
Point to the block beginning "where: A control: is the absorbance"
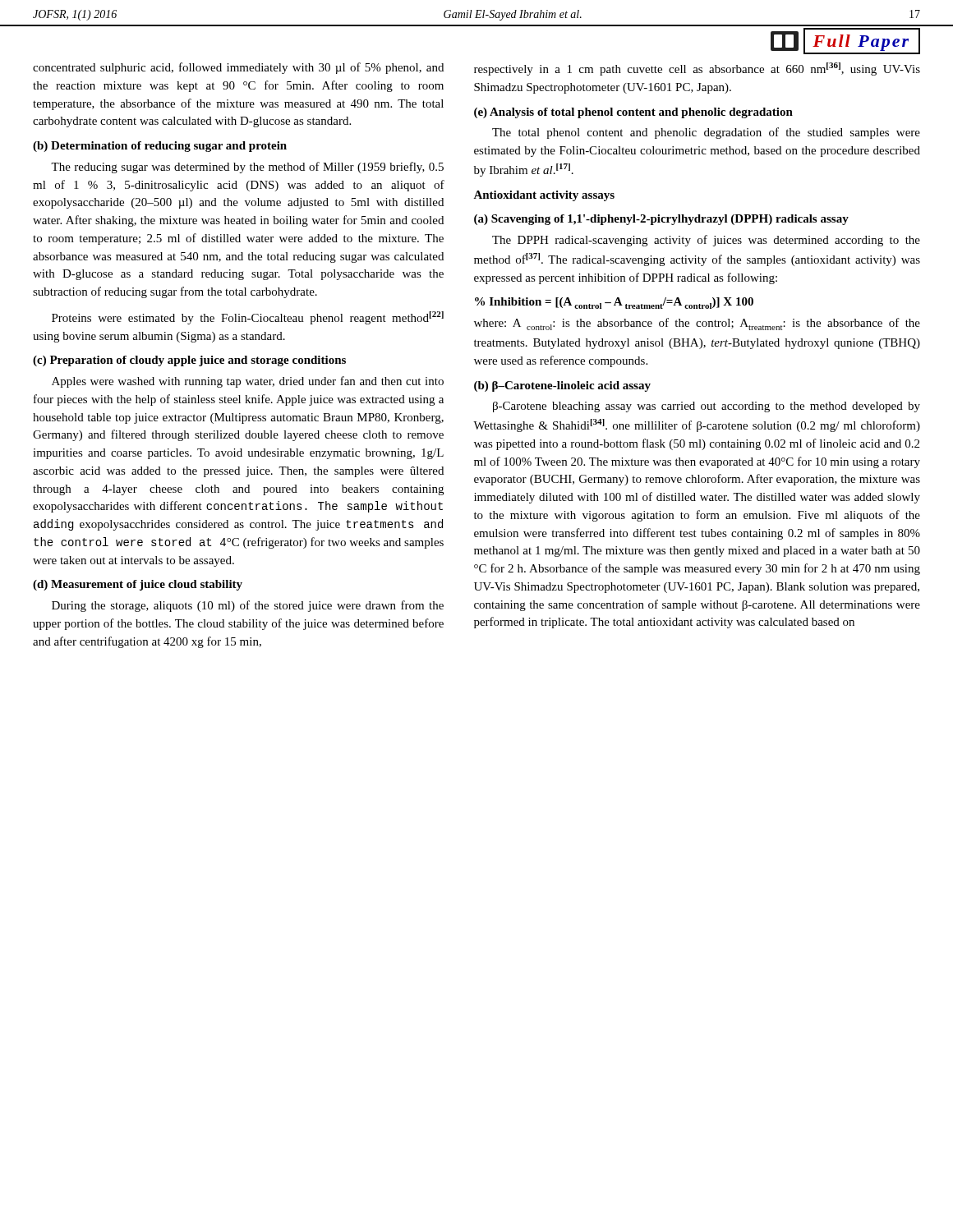click(x=697, y=342)
